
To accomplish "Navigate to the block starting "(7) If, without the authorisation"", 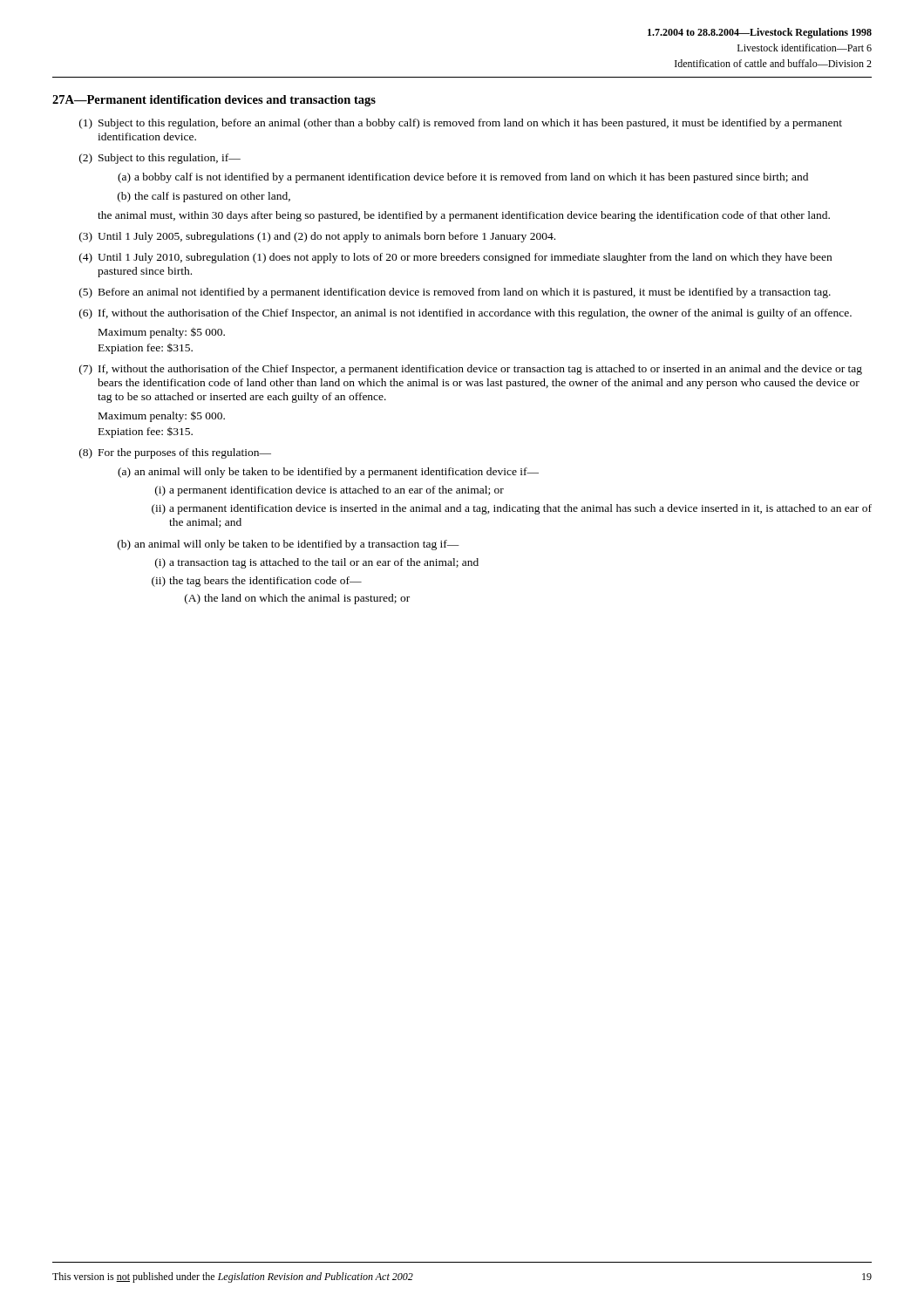I will click(471, 370).
